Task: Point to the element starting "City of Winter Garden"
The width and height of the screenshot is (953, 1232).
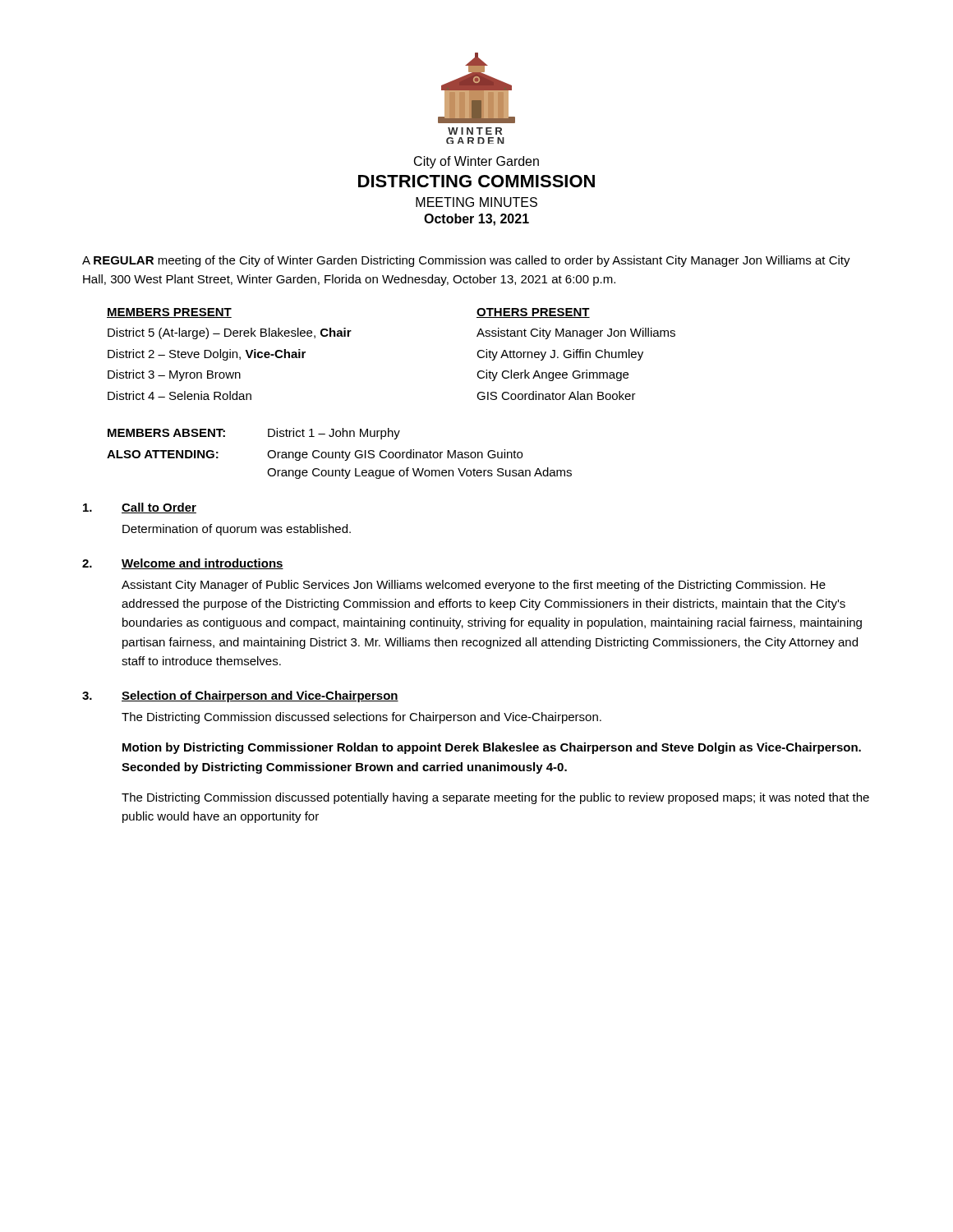Action: 476,191
